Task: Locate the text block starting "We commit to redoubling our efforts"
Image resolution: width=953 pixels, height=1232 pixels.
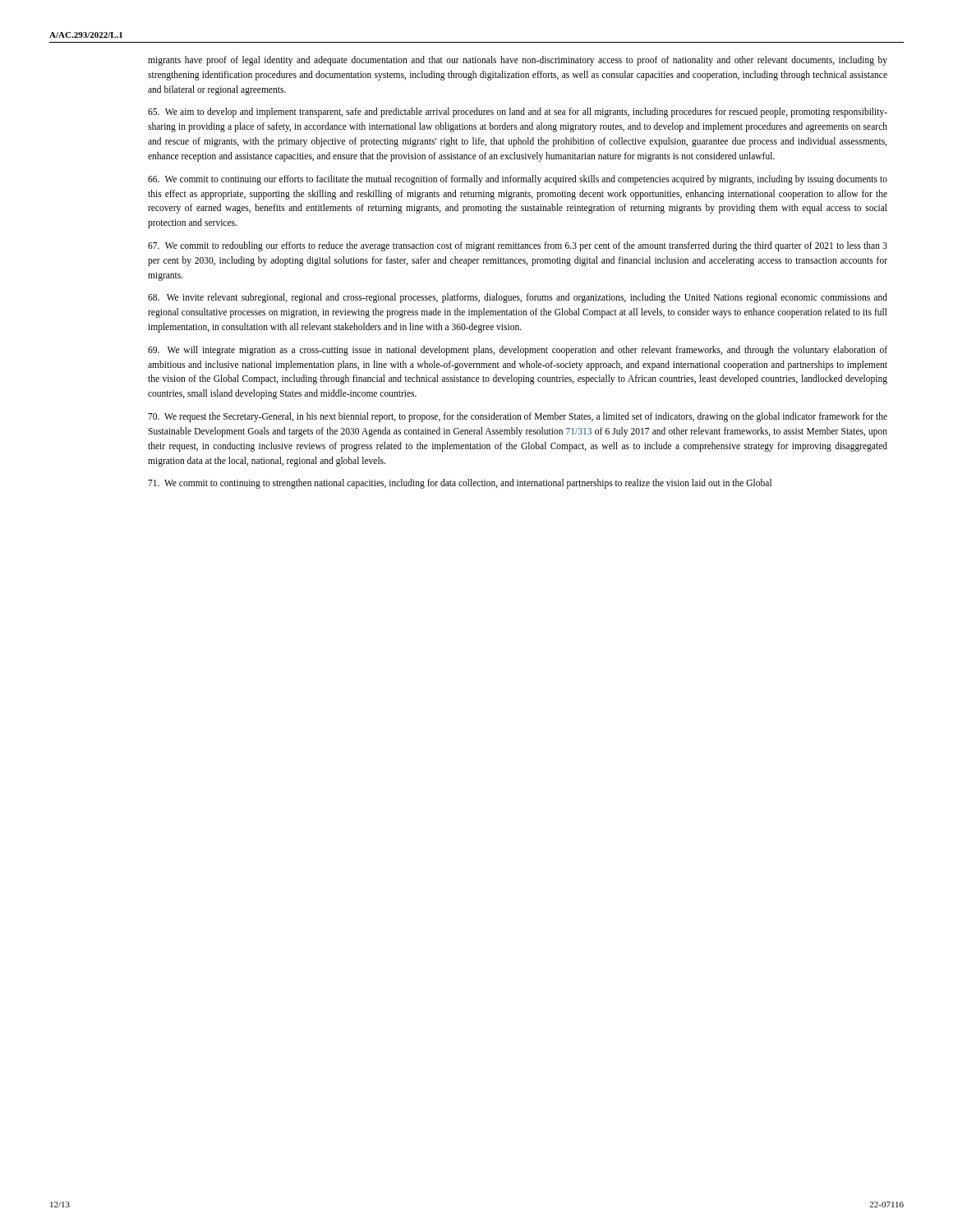Action: (x=518, y=260)
